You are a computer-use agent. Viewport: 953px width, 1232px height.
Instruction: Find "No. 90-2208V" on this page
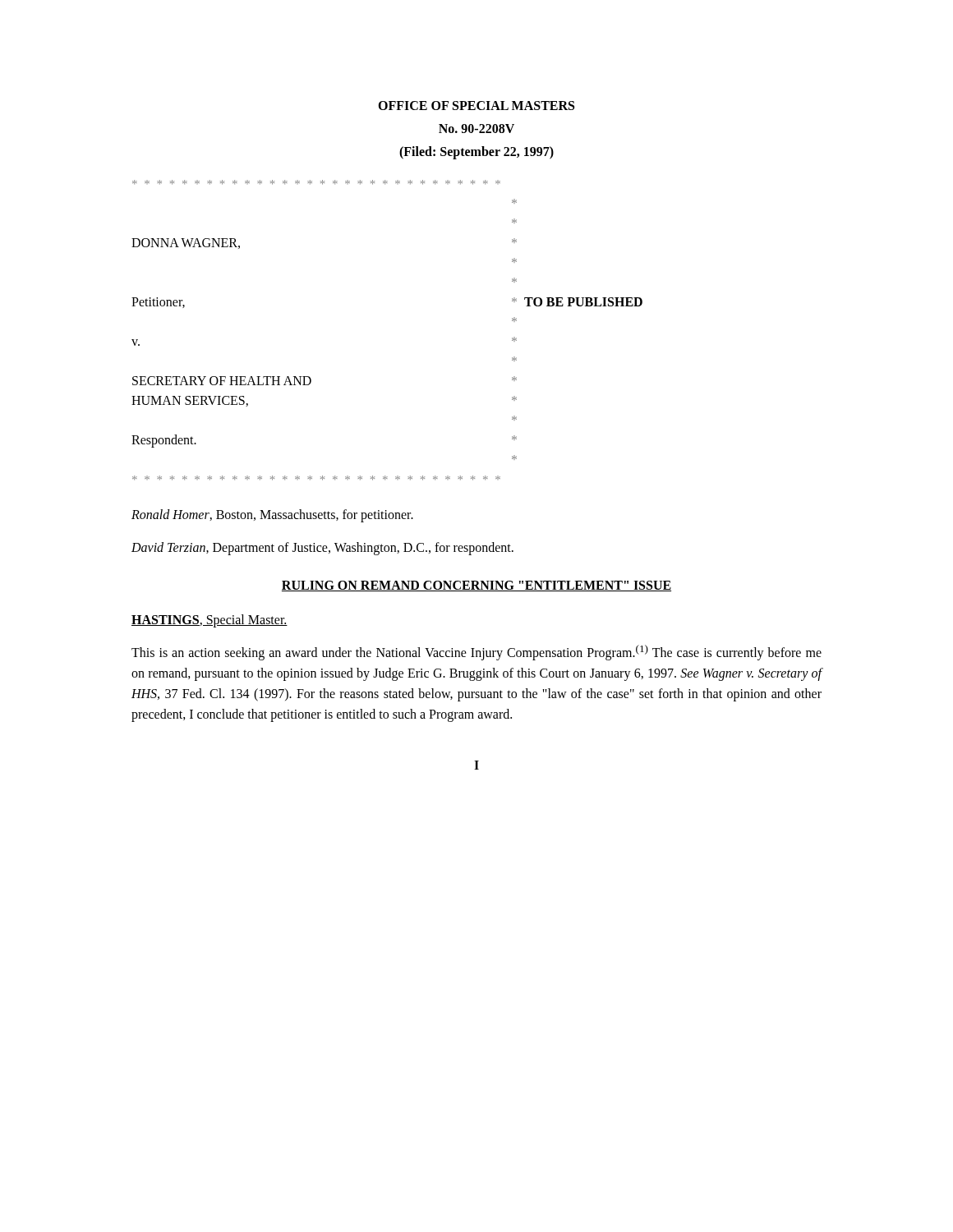coord(476,129)
